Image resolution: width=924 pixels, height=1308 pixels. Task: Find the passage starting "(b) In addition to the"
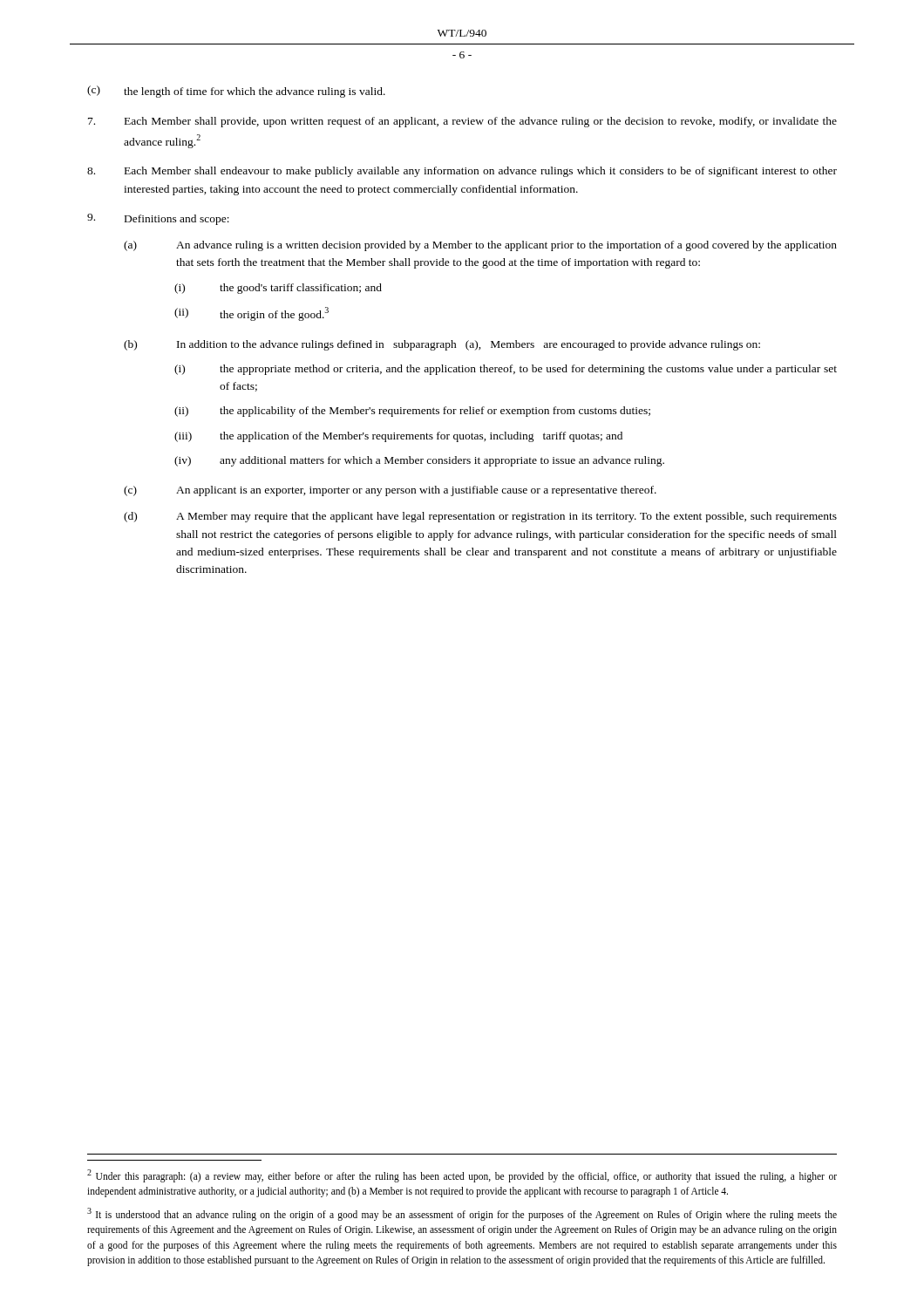480,344
